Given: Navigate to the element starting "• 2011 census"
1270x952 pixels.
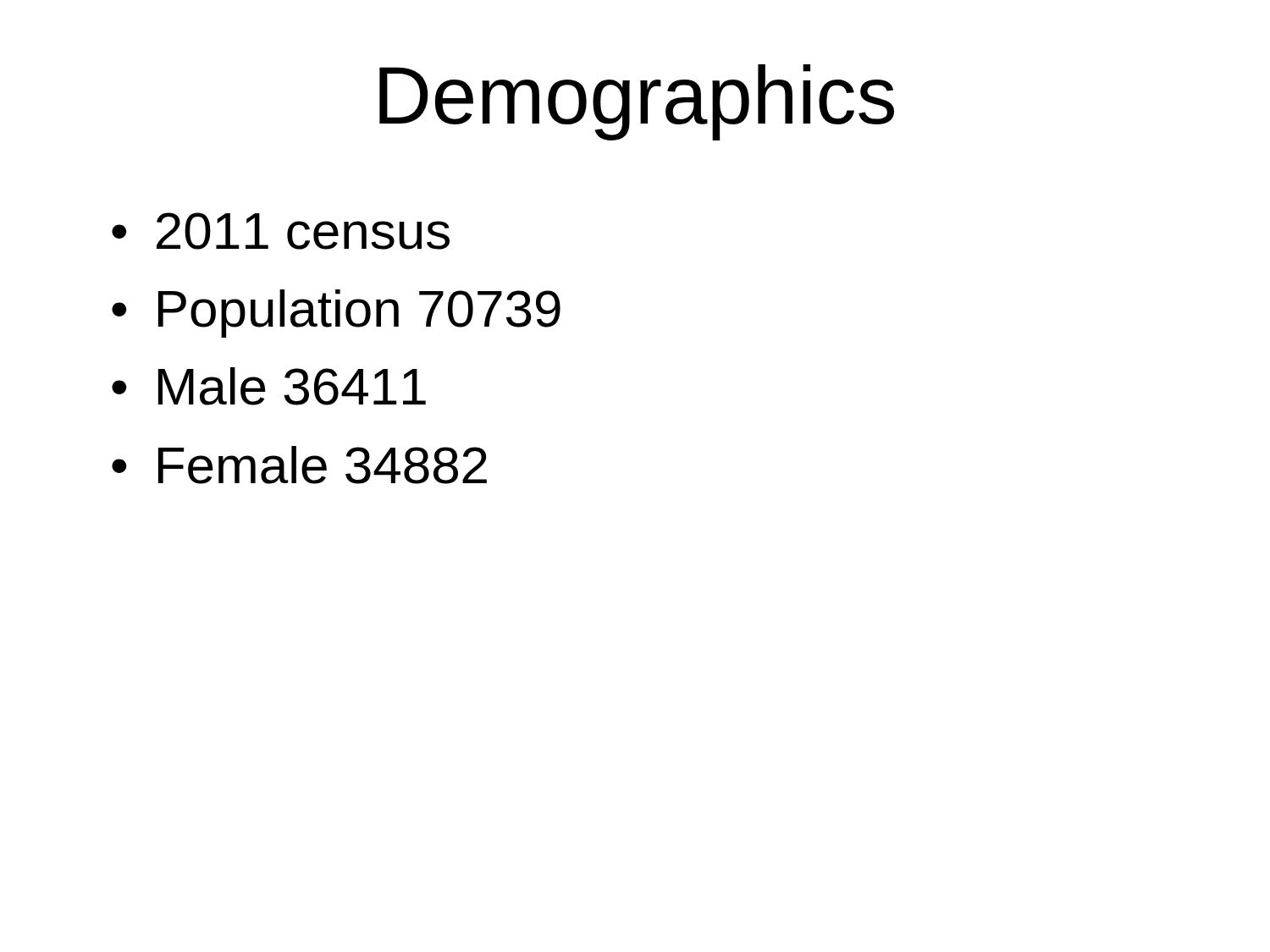Looking at the screenshot, I should click(x=281, y=231).
